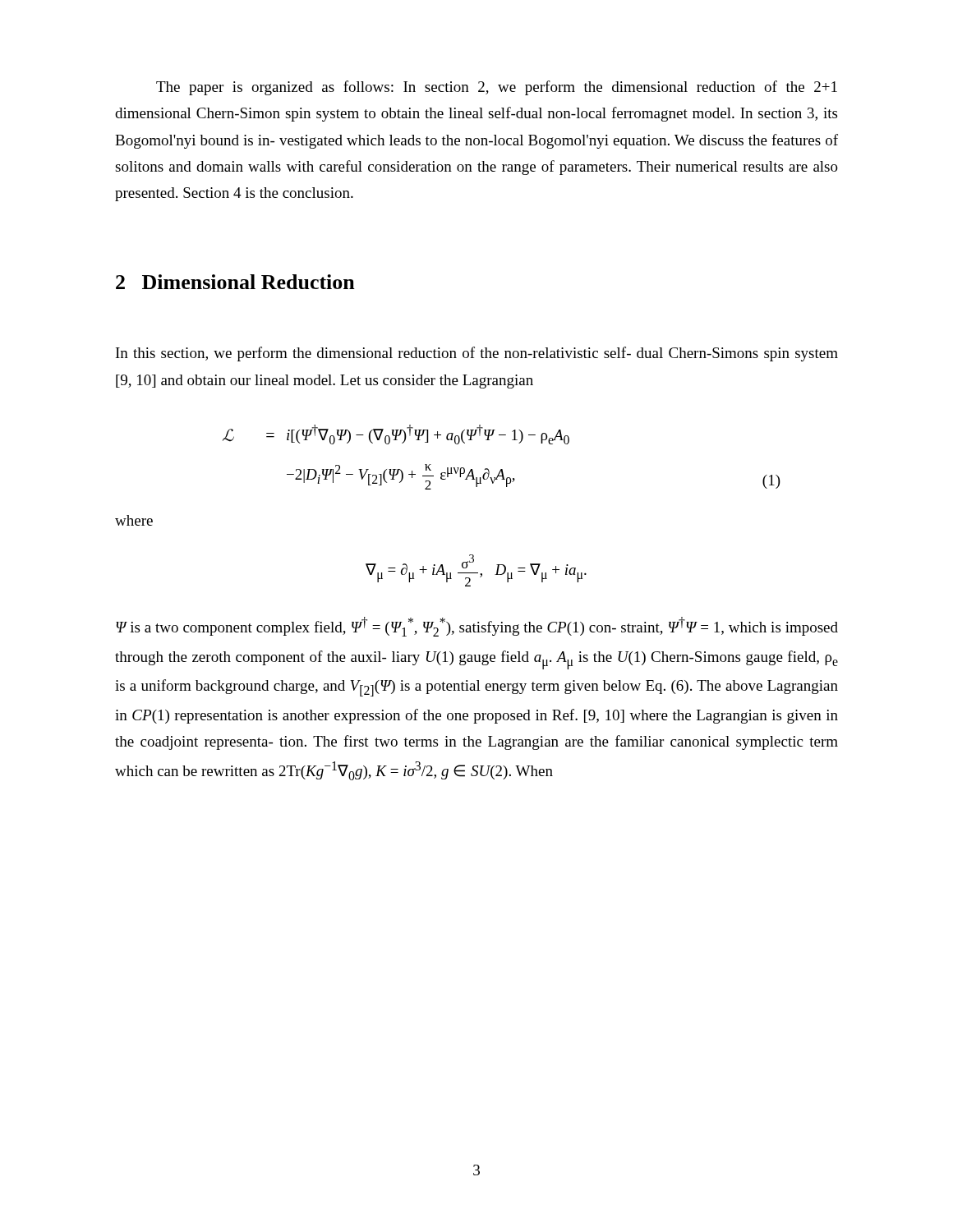The height and width of the screenshot is (1232, 953).
Task: Click on the text block containing "The paper is organized as follows: In"
Action: pyautogui.click(x=476, y=140)
